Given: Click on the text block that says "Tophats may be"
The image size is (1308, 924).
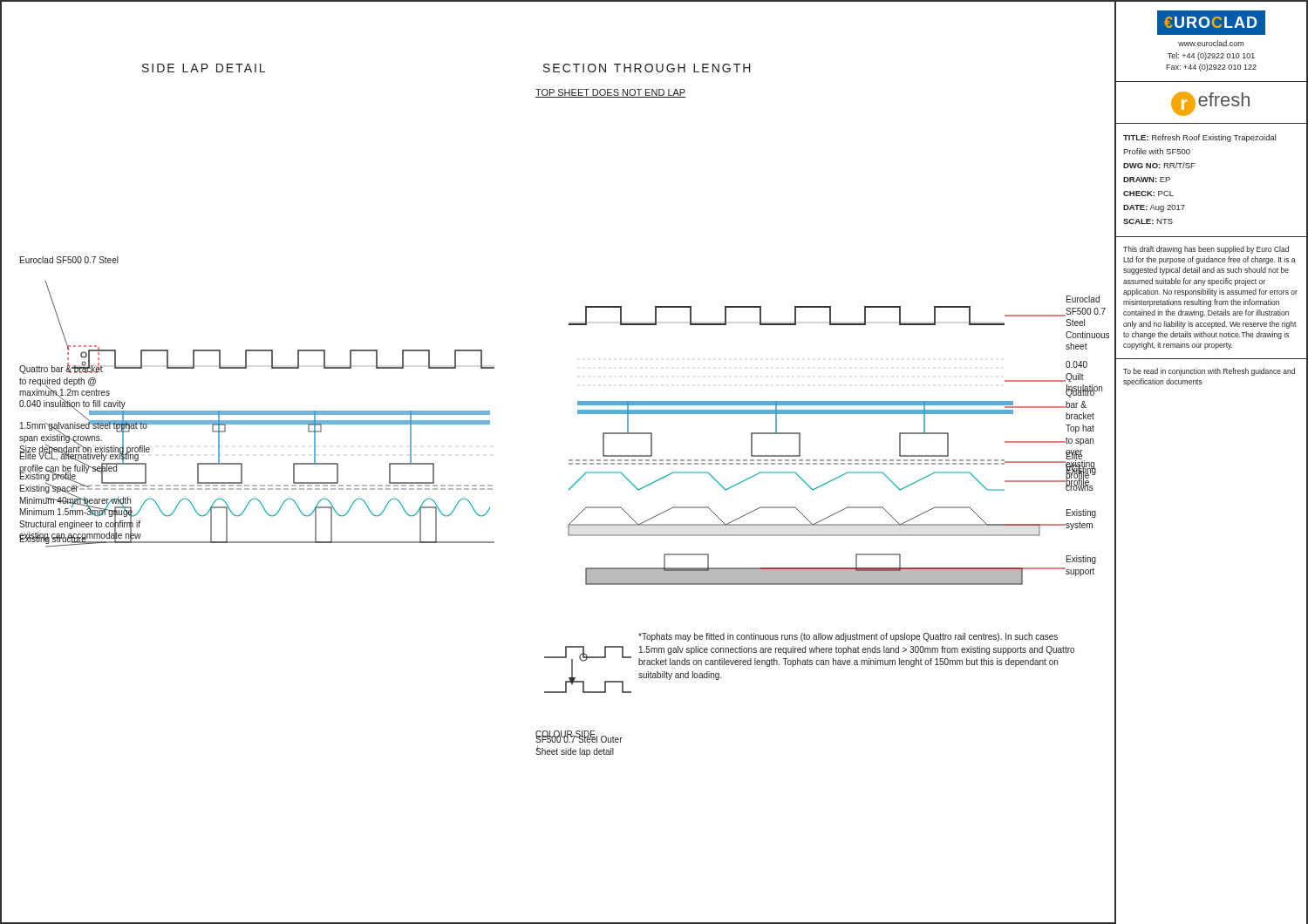Looking at the screenshot, I should pyautogui.click(x=857, y=656).
